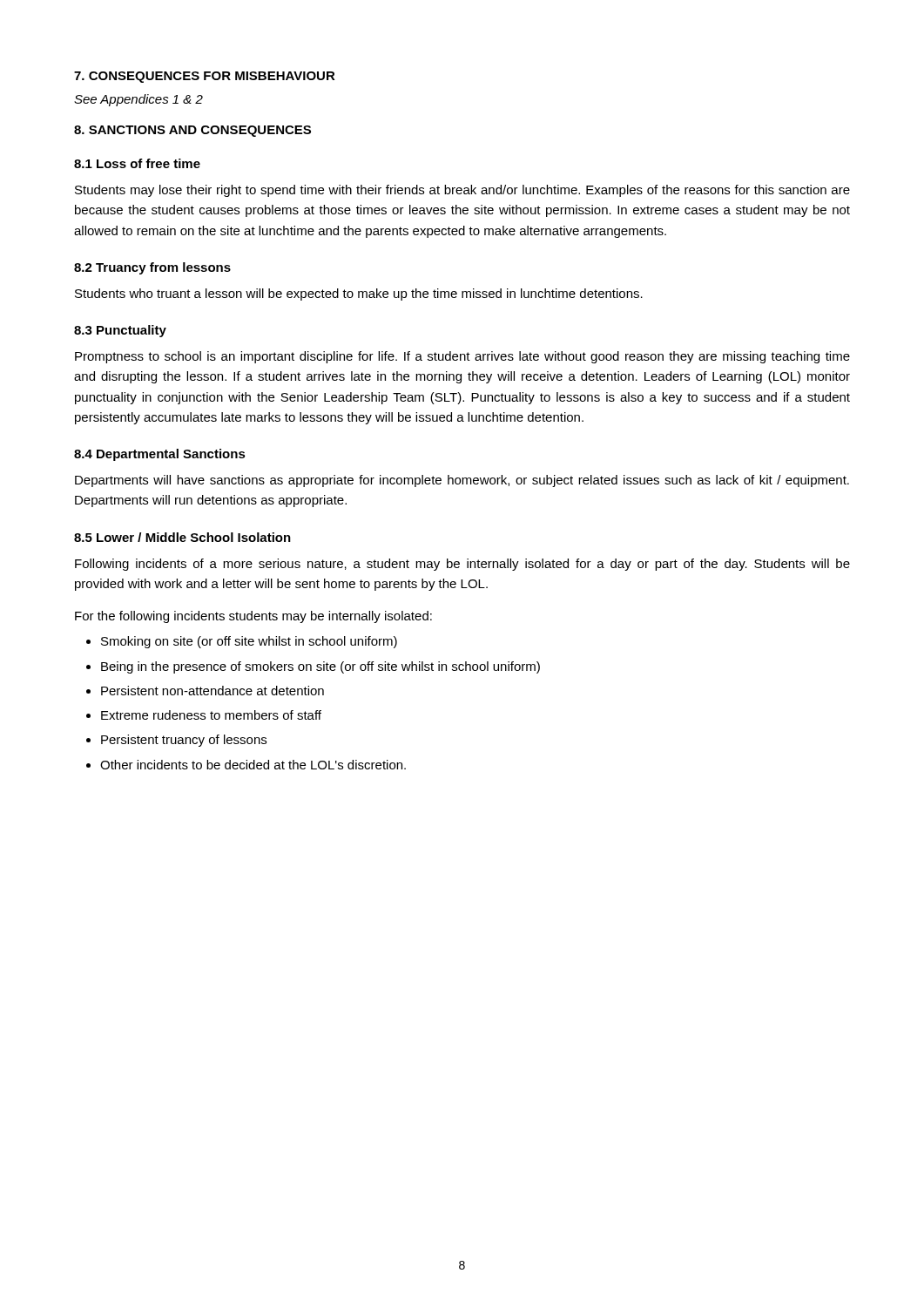The width and height of the screenshot is (924, 1307).
Task: Locate the passage starting "8.5 Lower / Middle School Isolation"
Action: point(183,537)
